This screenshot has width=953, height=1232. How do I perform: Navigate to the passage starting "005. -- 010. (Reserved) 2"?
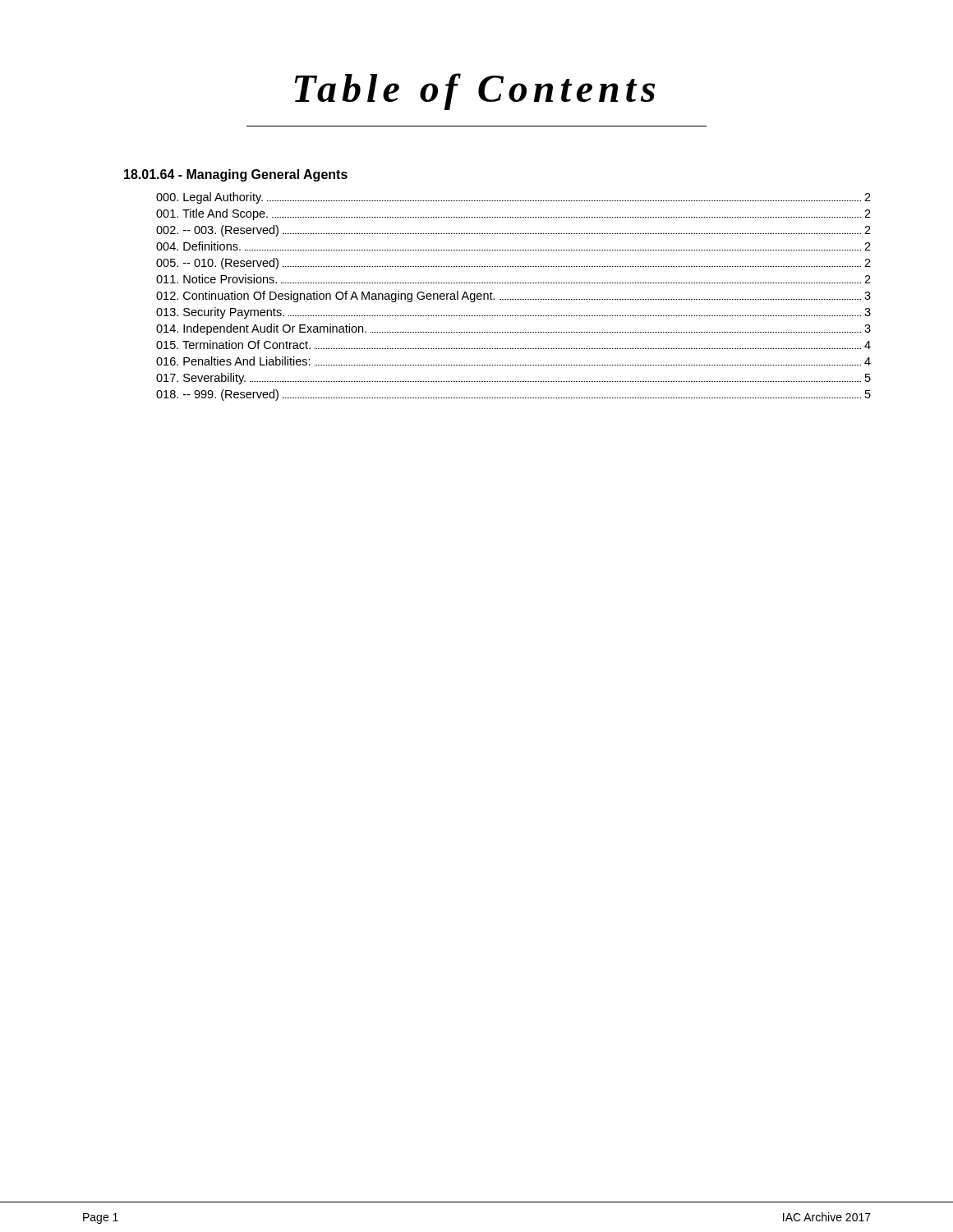(x=513, y=263)
